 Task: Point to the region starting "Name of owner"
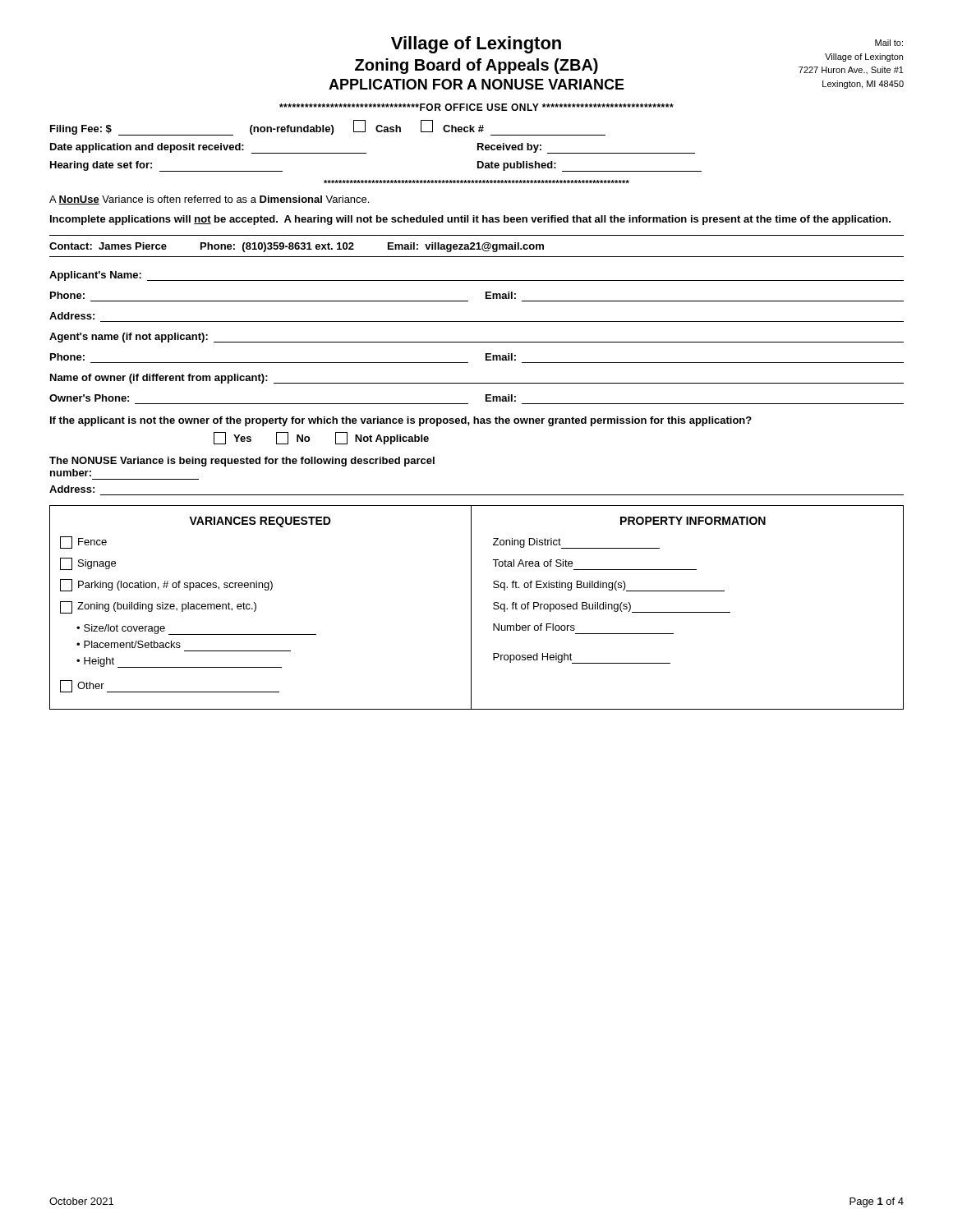(x=476, y=378)
